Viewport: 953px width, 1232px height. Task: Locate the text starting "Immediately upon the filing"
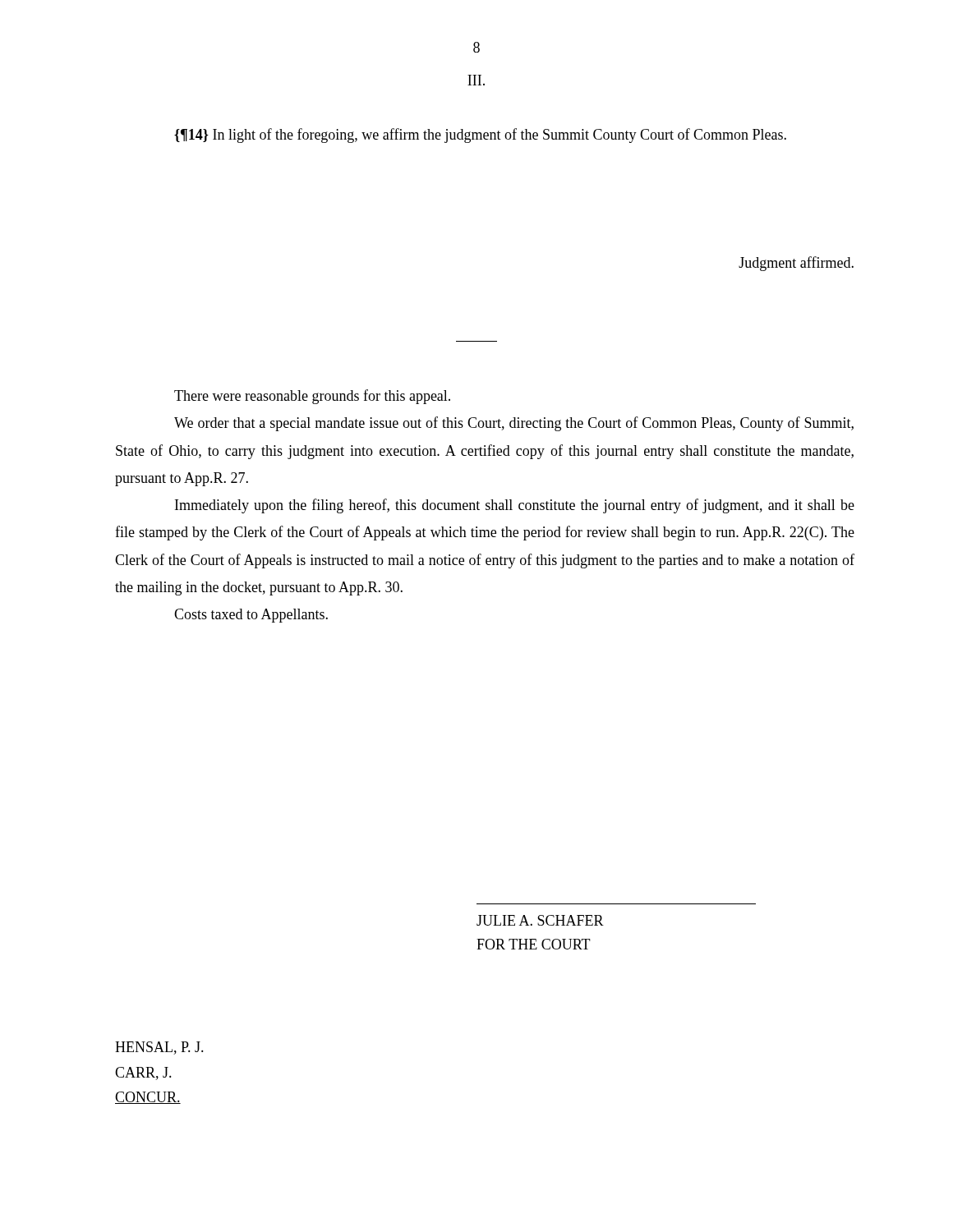[485, 547]
